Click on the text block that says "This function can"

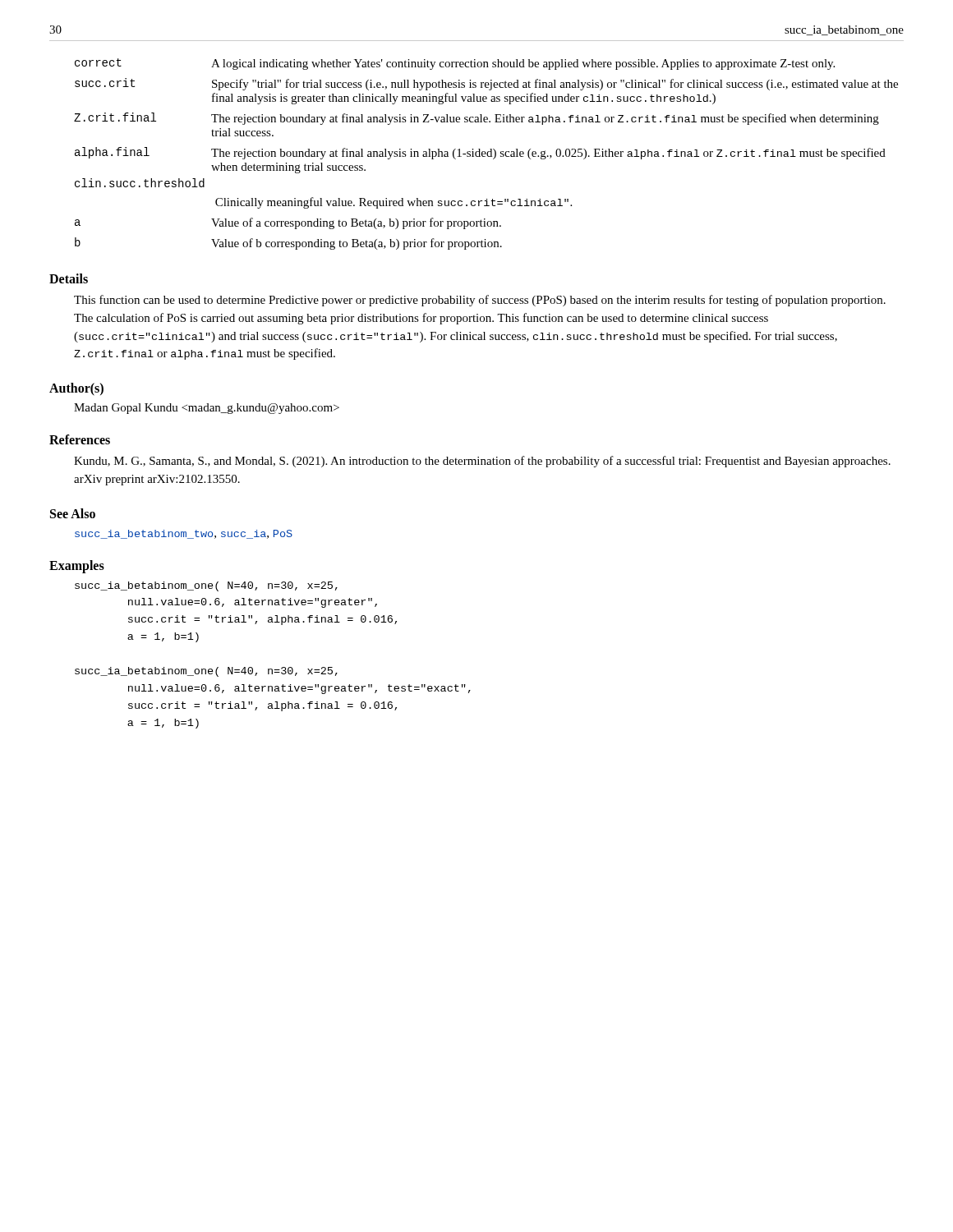click(480, 327)
